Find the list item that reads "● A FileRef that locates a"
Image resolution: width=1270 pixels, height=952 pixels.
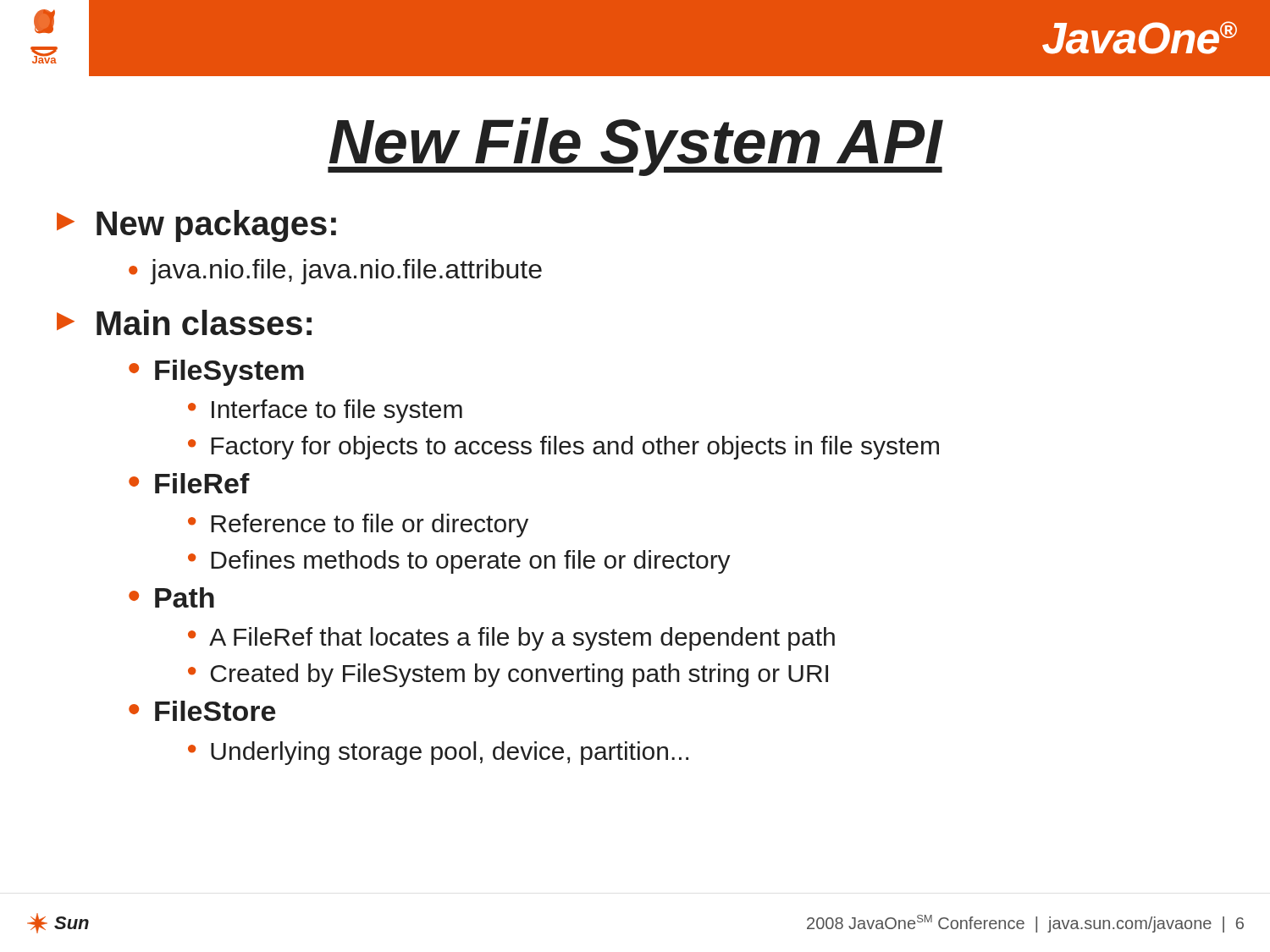pyautogui.click(x=511, y=637)
